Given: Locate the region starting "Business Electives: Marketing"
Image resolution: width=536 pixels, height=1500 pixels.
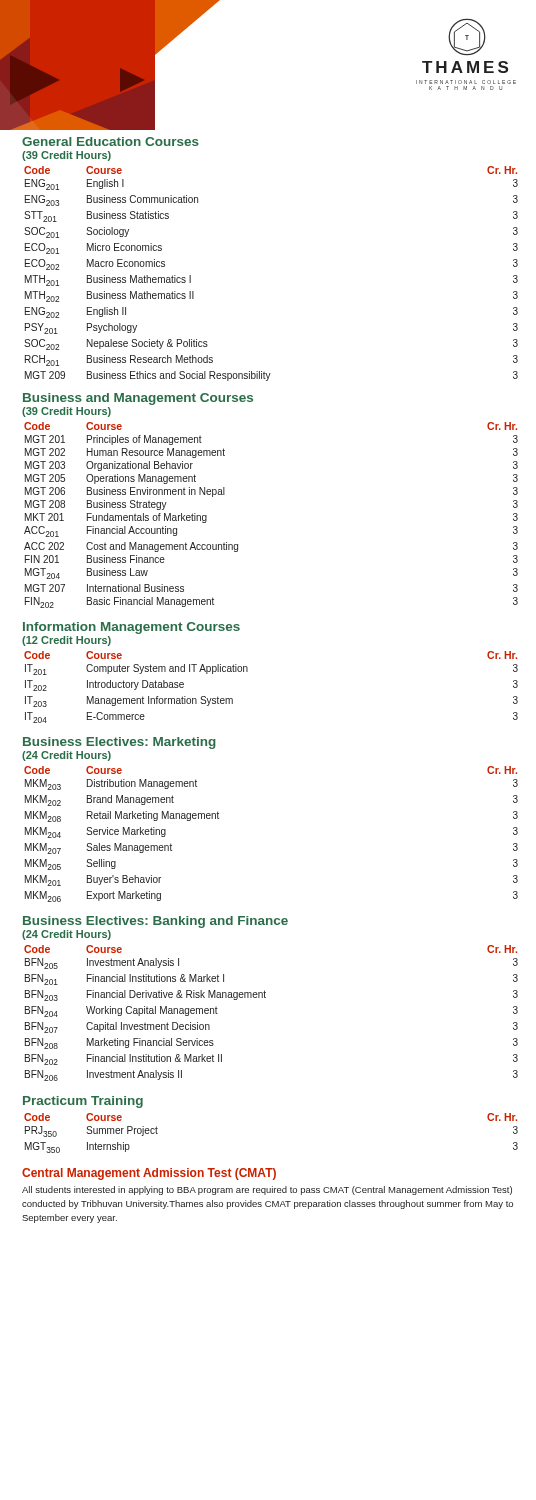Looking at the screenshot, I should pyautogui.click(x=119, y=741).
